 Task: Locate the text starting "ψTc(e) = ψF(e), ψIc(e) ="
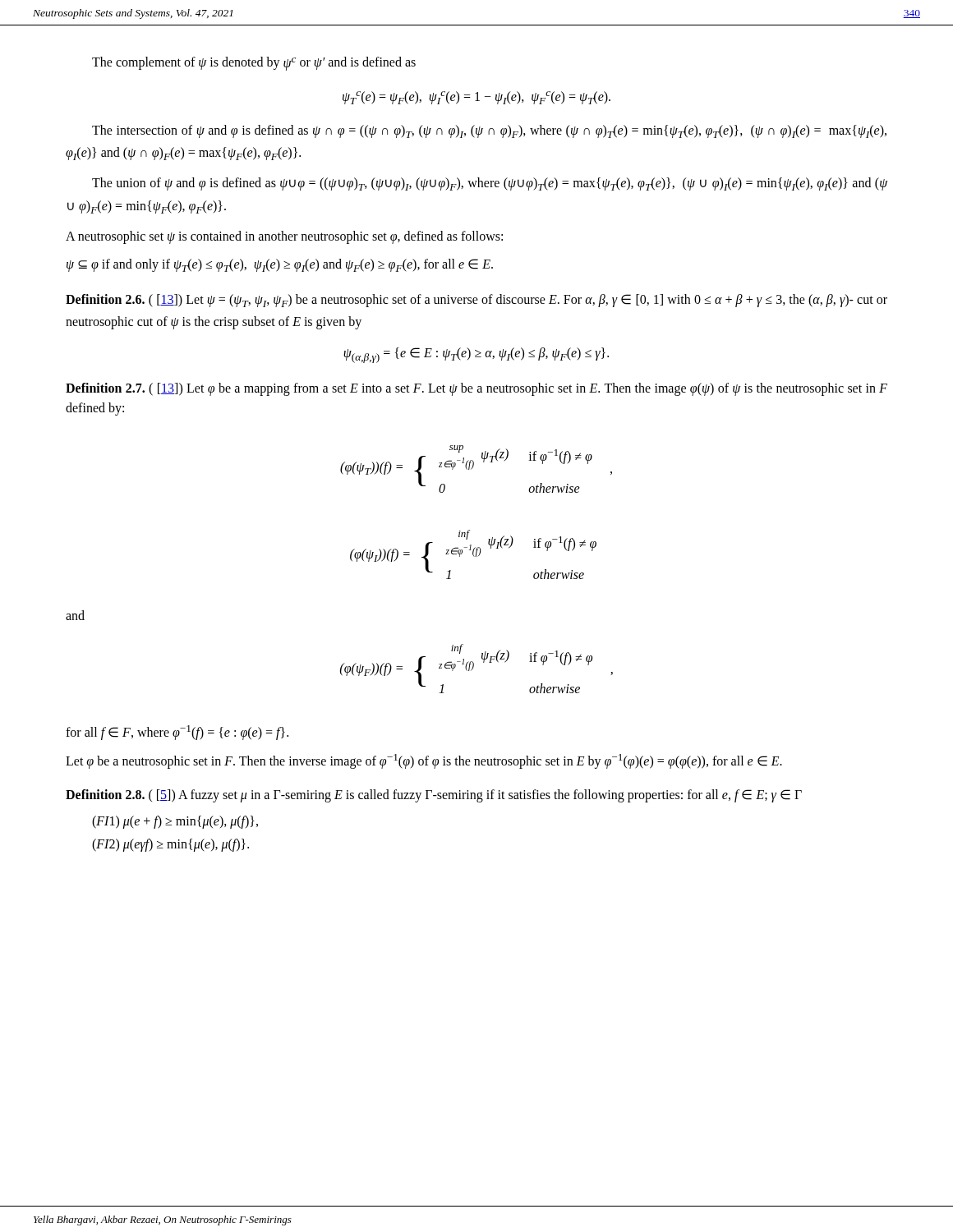(476, 96)
